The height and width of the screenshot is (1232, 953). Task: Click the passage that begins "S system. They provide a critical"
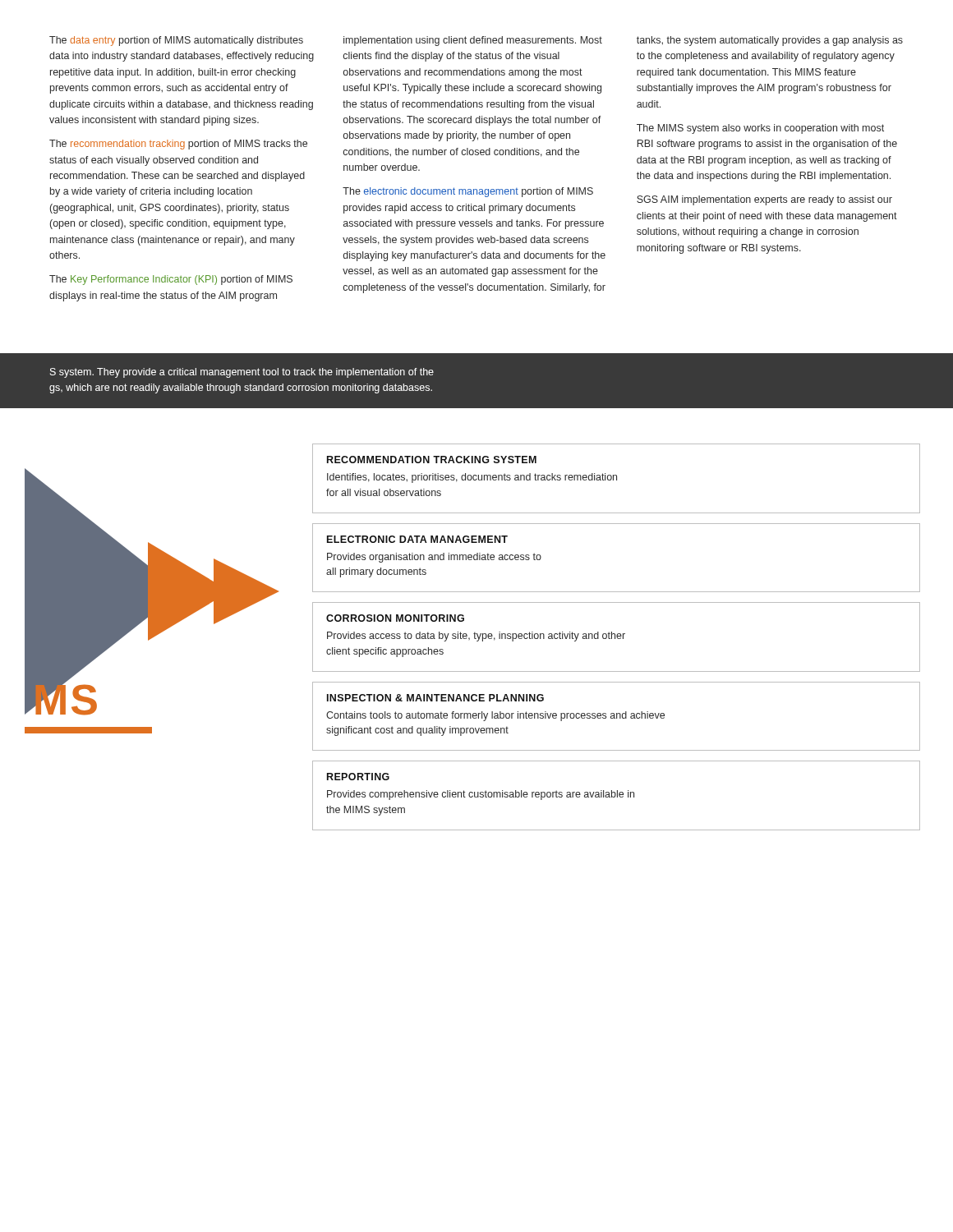click(242, 380)
